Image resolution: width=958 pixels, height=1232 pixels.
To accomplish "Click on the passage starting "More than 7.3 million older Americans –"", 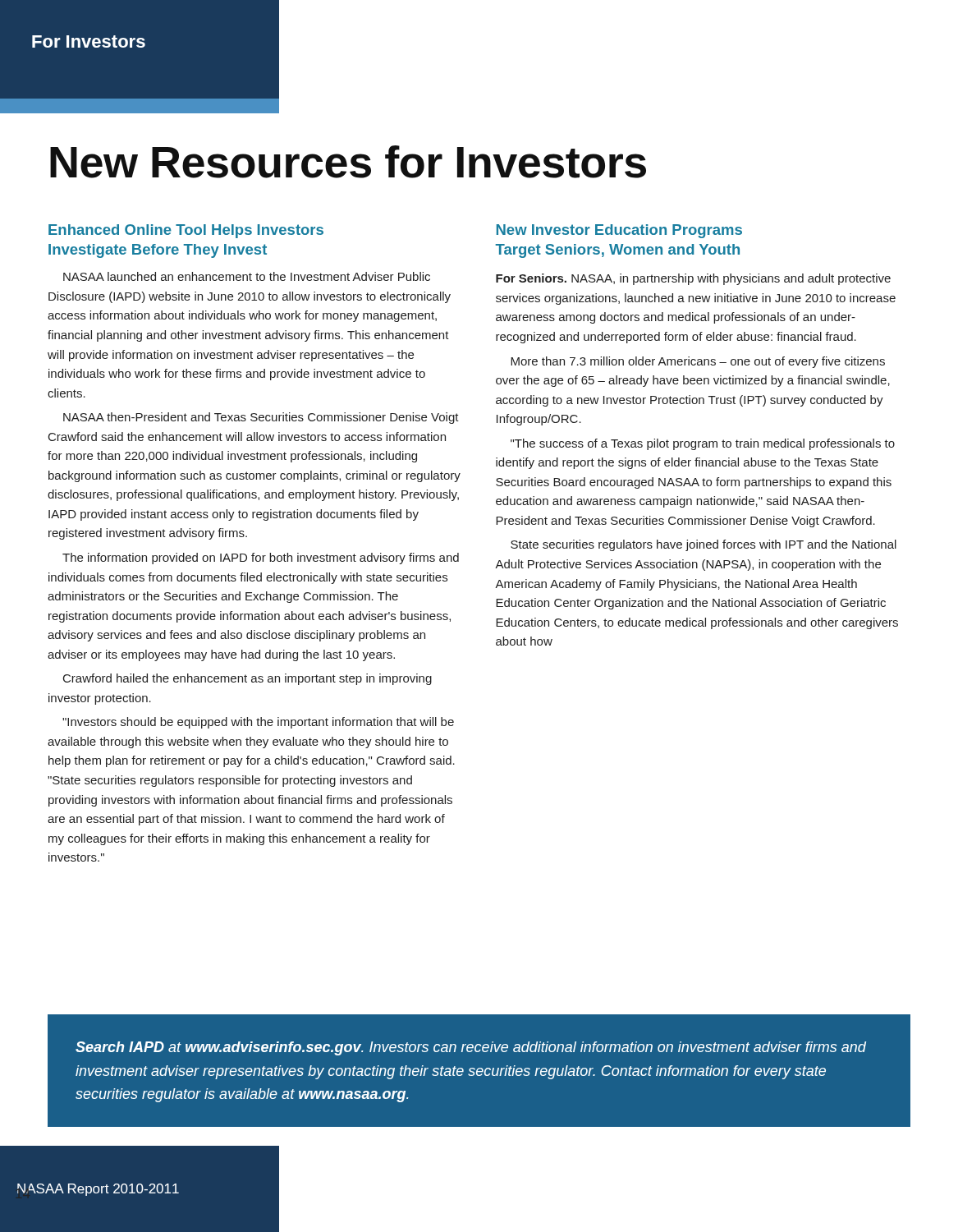I will [703, 390].
